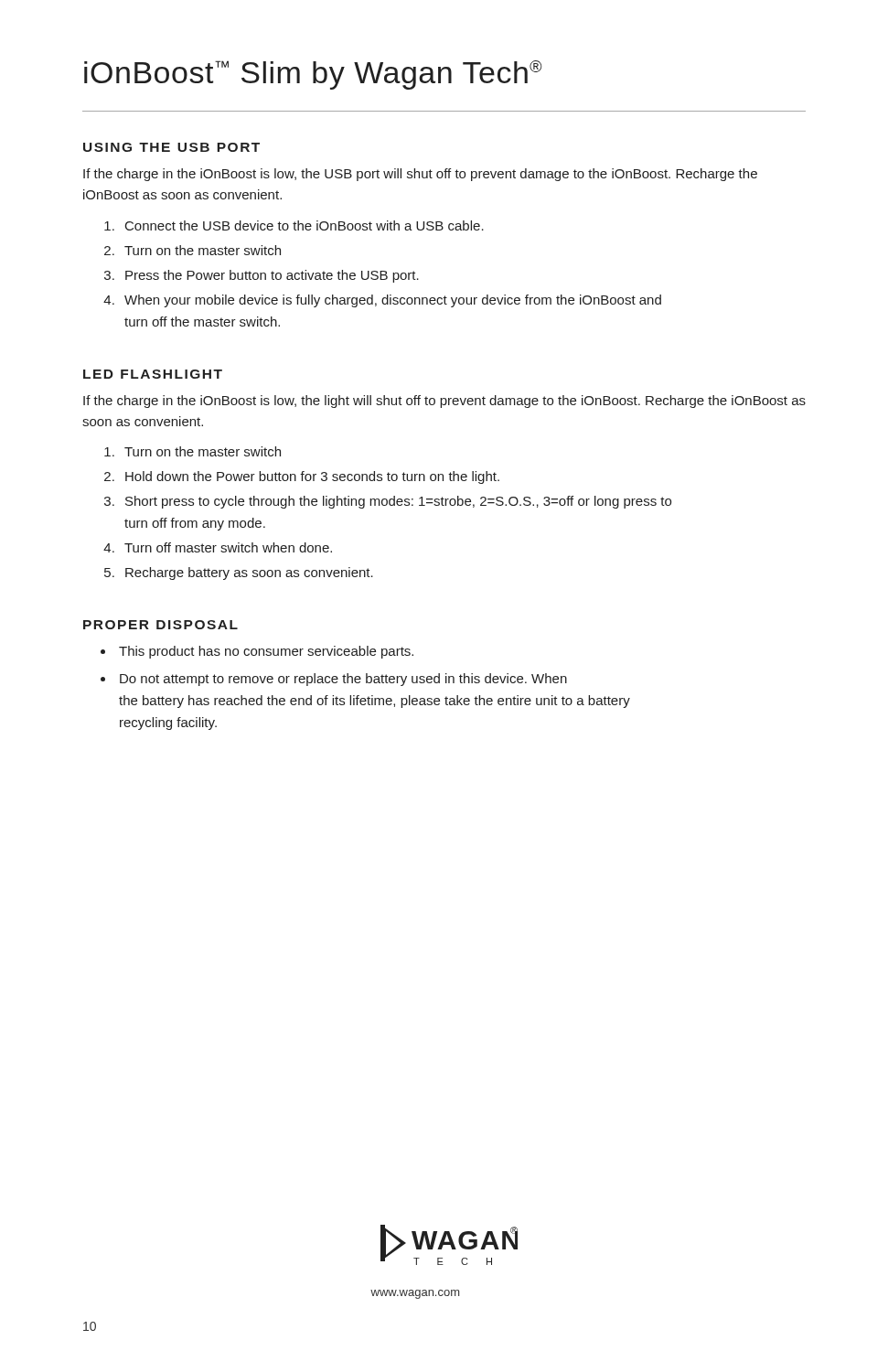Point to the text block starting "iOnBoost™ Slim by Wagan Tech®"
888x1372 pixels.
click(x=444, y=73)
